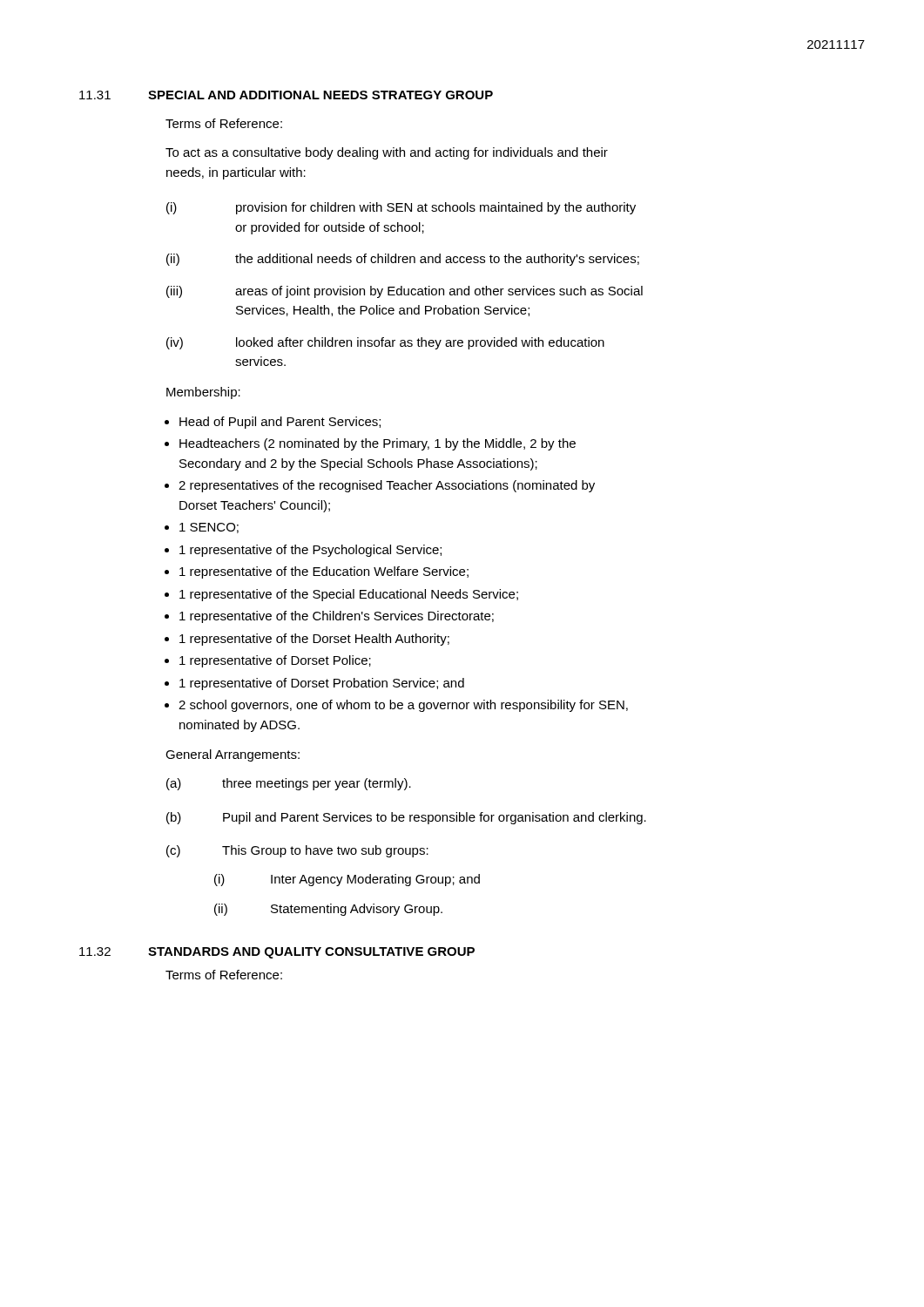Click on the element starting "1 representative of the Special Educational Needs Service;"

coord(349,593)
